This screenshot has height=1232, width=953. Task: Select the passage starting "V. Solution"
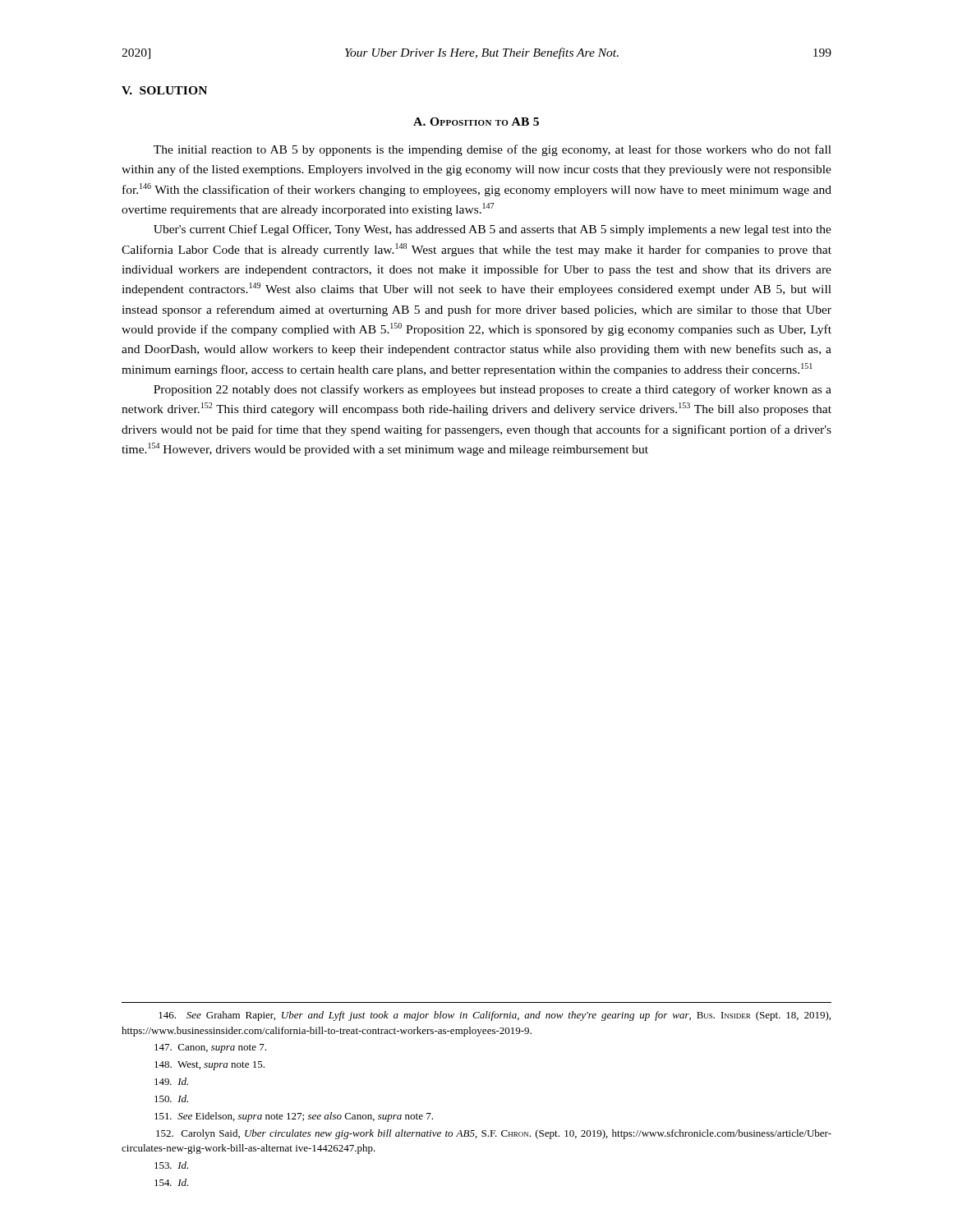(164, 90)
